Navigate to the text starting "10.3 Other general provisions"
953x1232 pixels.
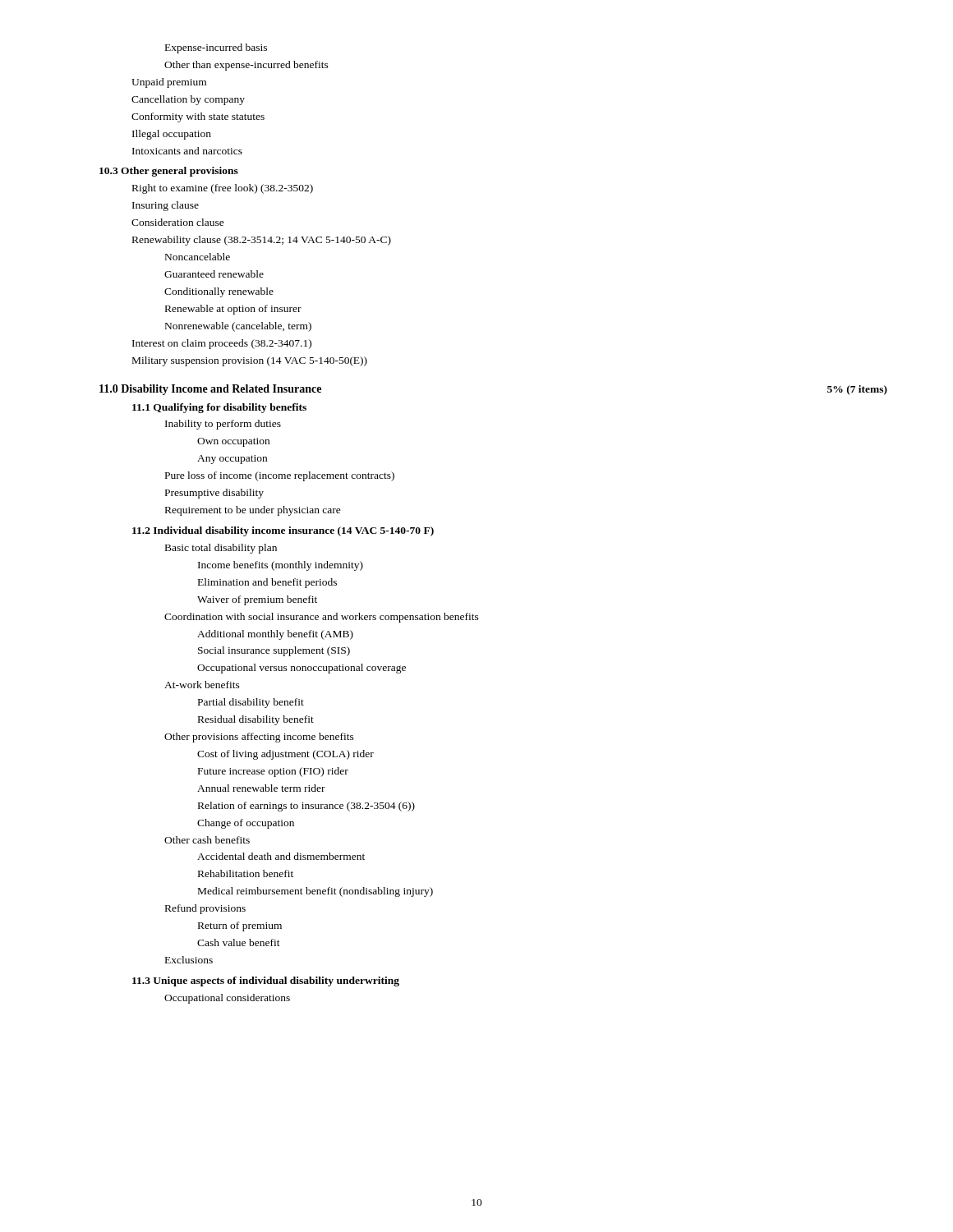pyautogui.click(x=168, y=171)
